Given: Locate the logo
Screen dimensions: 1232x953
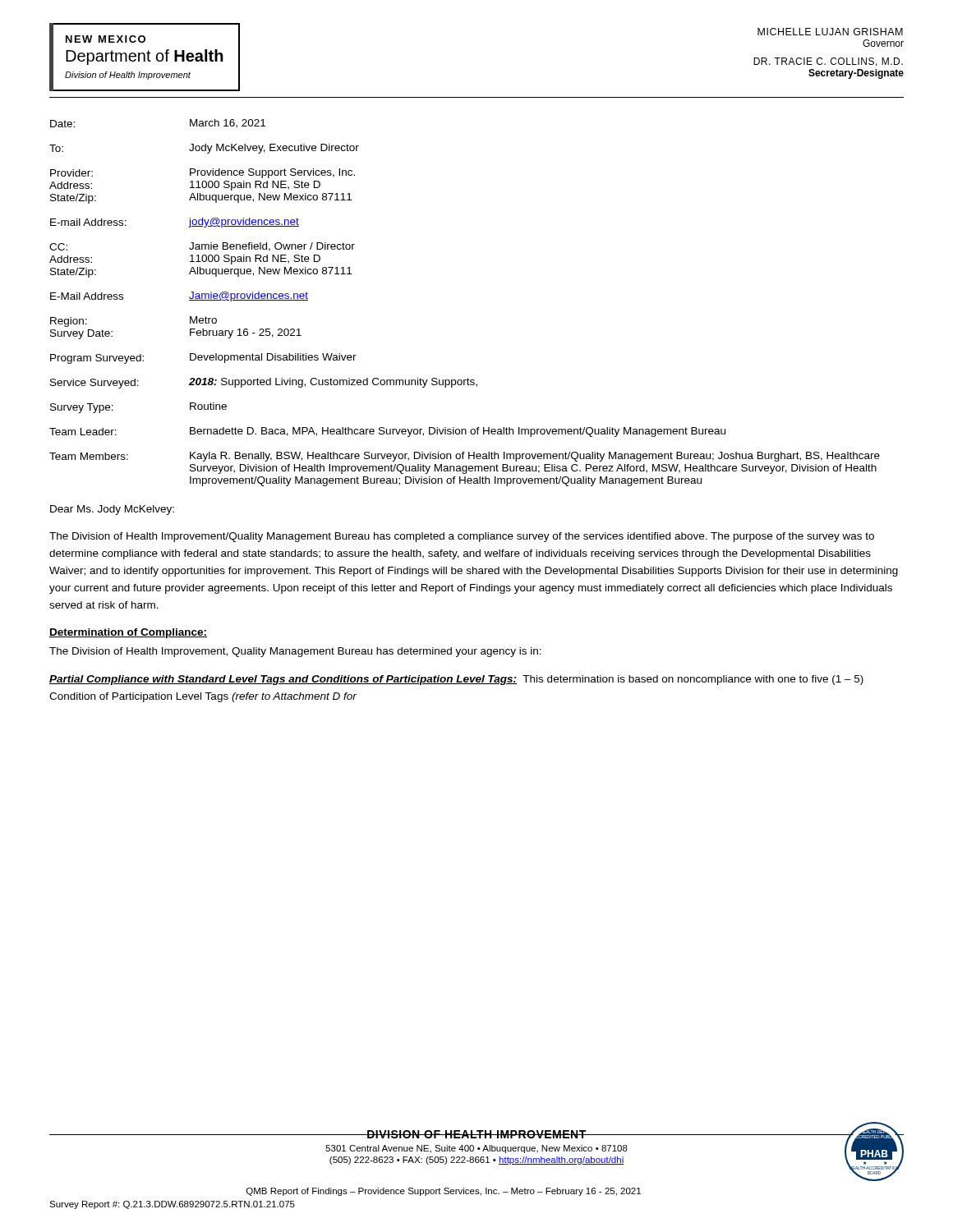Looking at the screenshot, I should [874, 1152].
